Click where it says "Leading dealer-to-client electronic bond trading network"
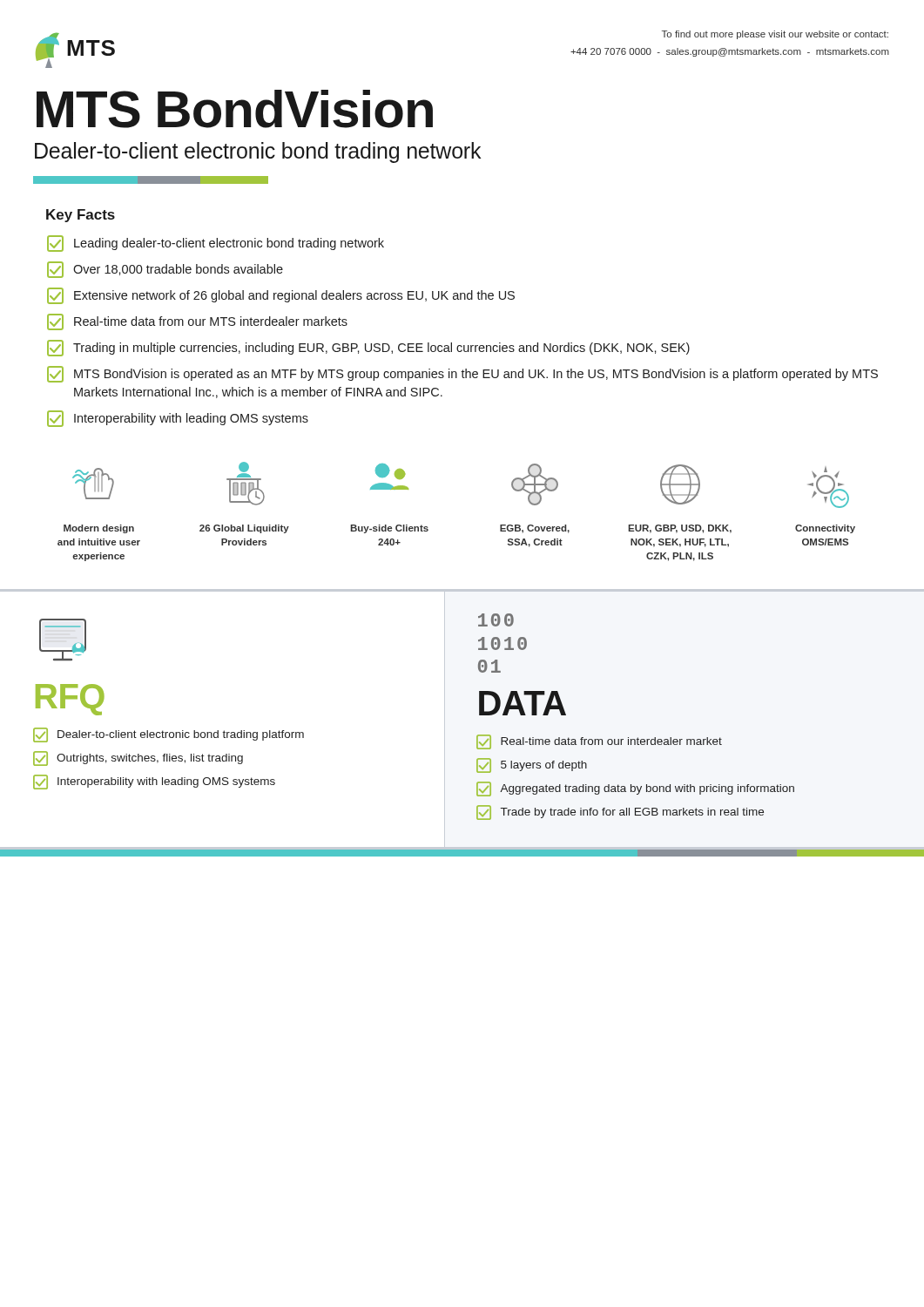This screenshot has width=924, height=1307. click(x=216, y=243)
